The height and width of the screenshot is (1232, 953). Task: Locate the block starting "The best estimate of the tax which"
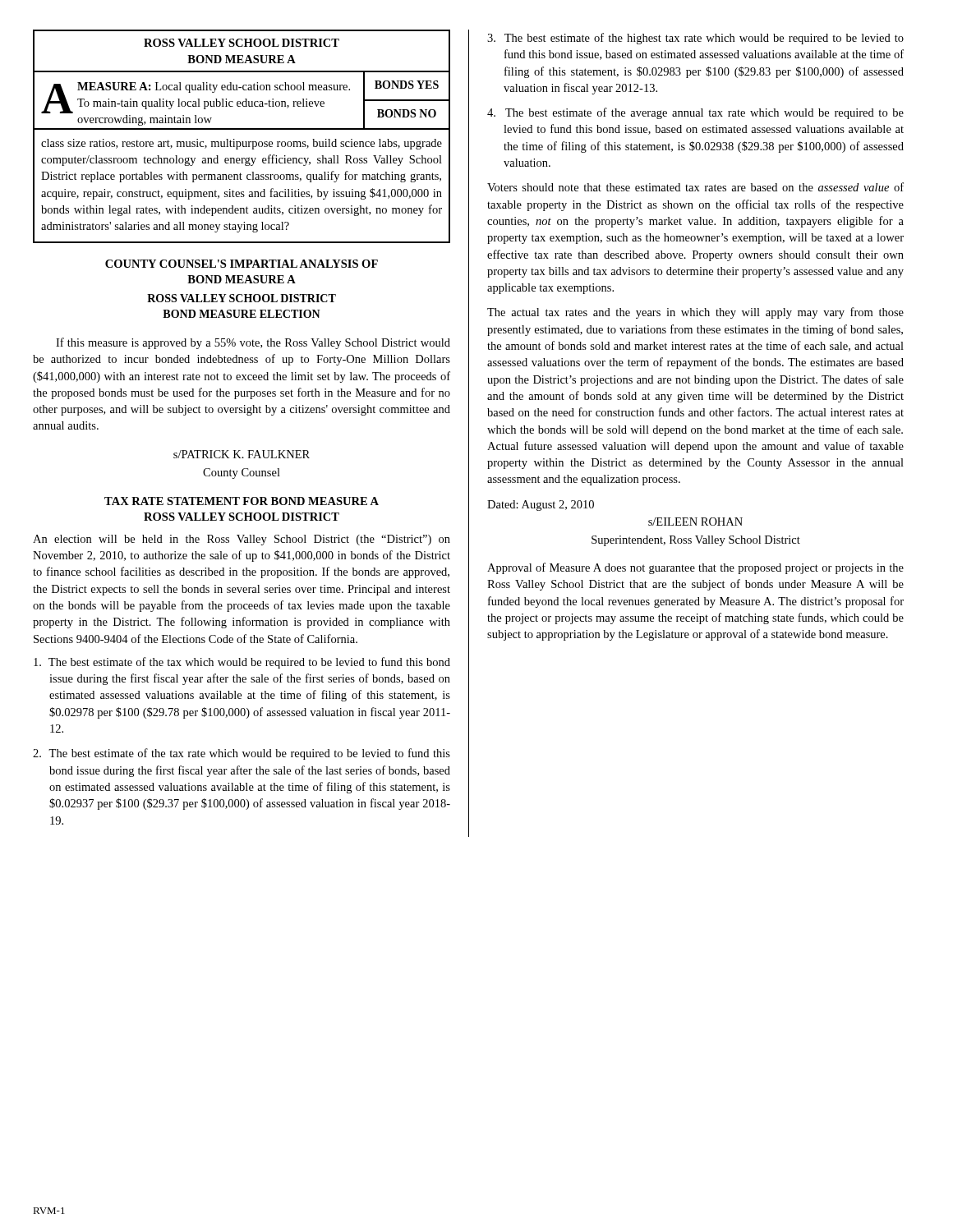click(242, 695)
